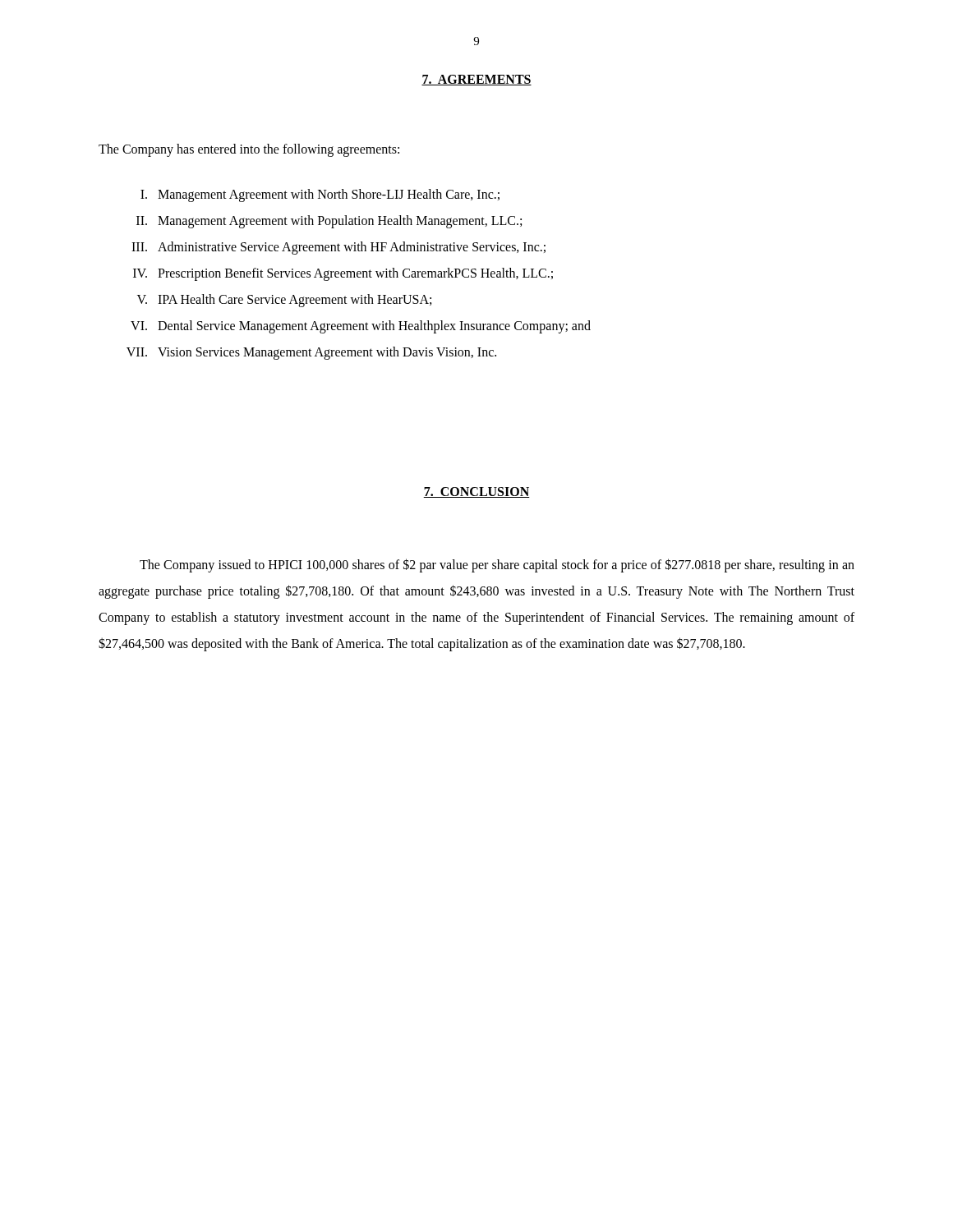Where is the passage that starts "VII. Vision Services"?
The width and height of the screenshot is (953, 1232).
(298, 352)
